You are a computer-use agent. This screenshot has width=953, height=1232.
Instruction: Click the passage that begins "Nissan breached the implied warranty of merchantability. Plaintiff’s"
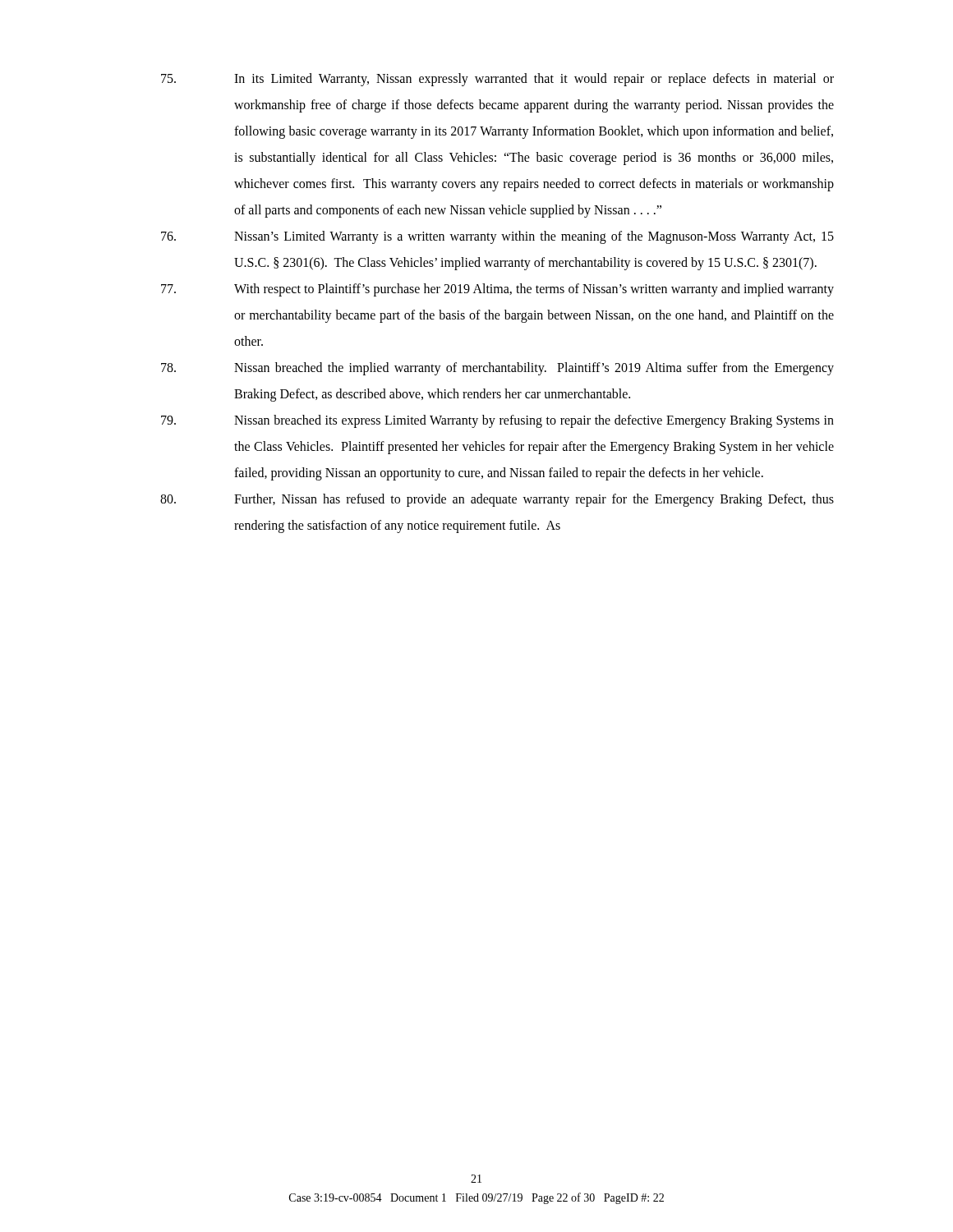(x=476, y=381)
